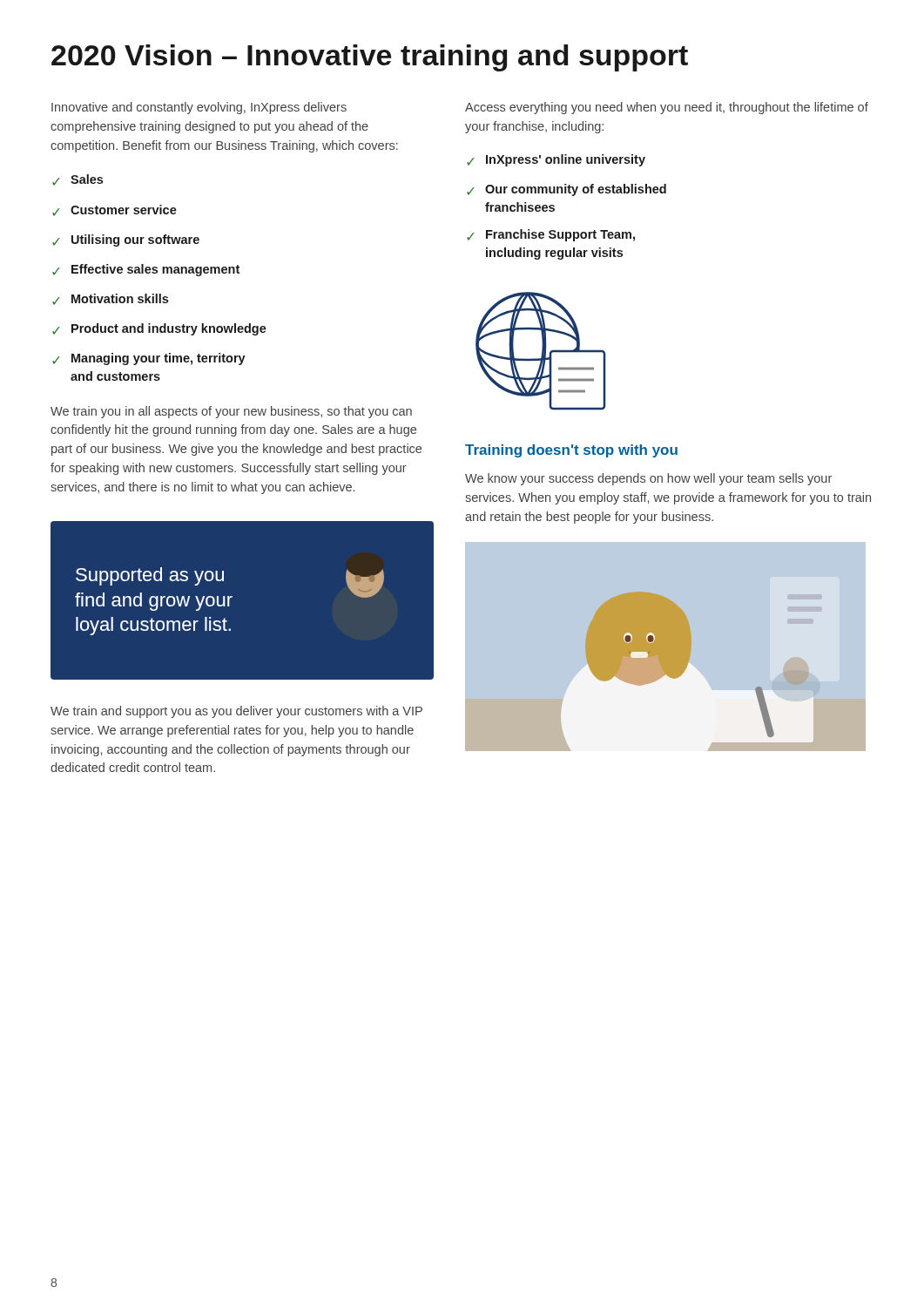The image size is (924, 1307).
Task: Click where it says "✓ Our community of establishedfranchisees"
Action: [566, 199]
